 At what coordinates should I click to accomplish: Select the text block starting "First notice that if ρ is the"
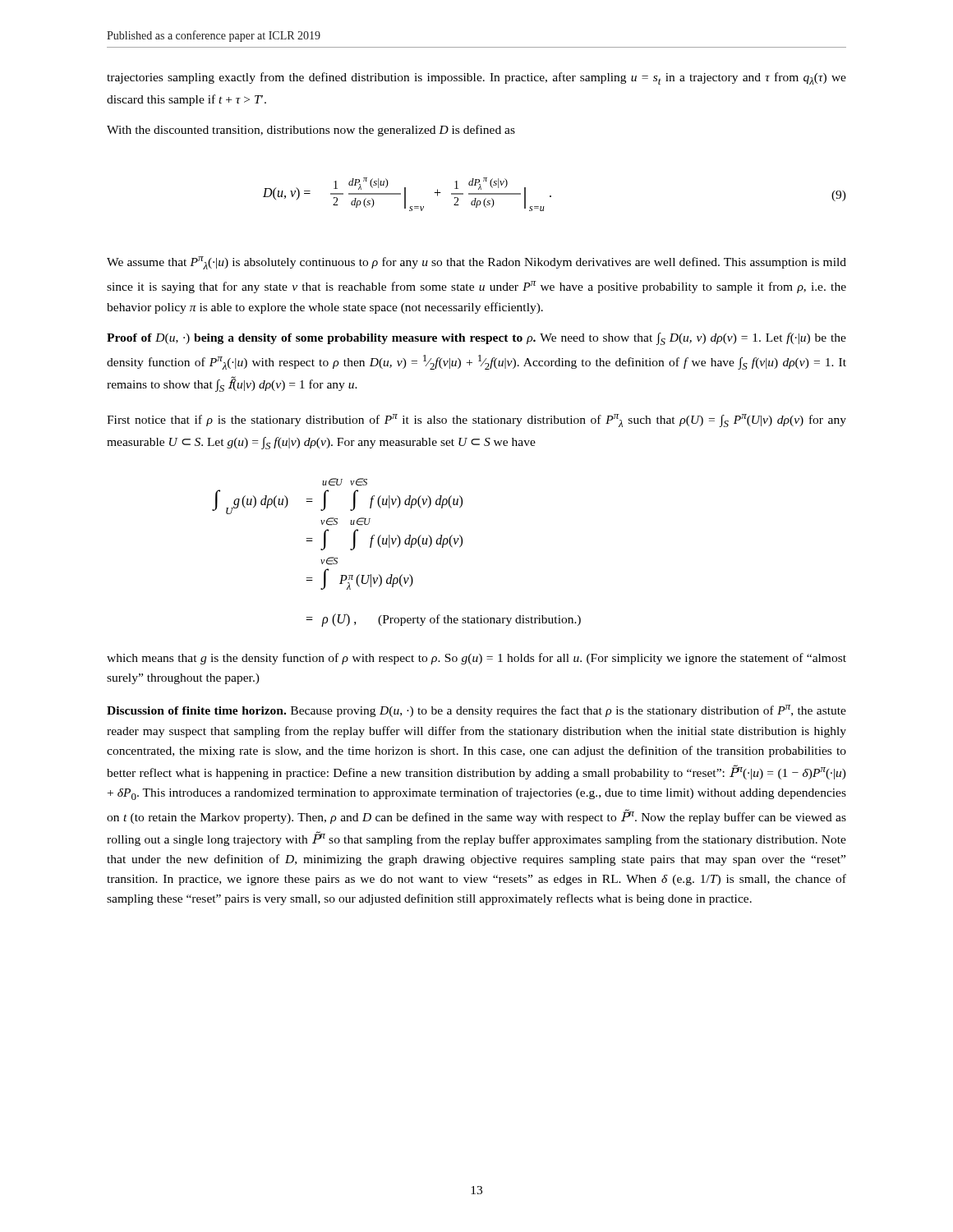(476, 431)
